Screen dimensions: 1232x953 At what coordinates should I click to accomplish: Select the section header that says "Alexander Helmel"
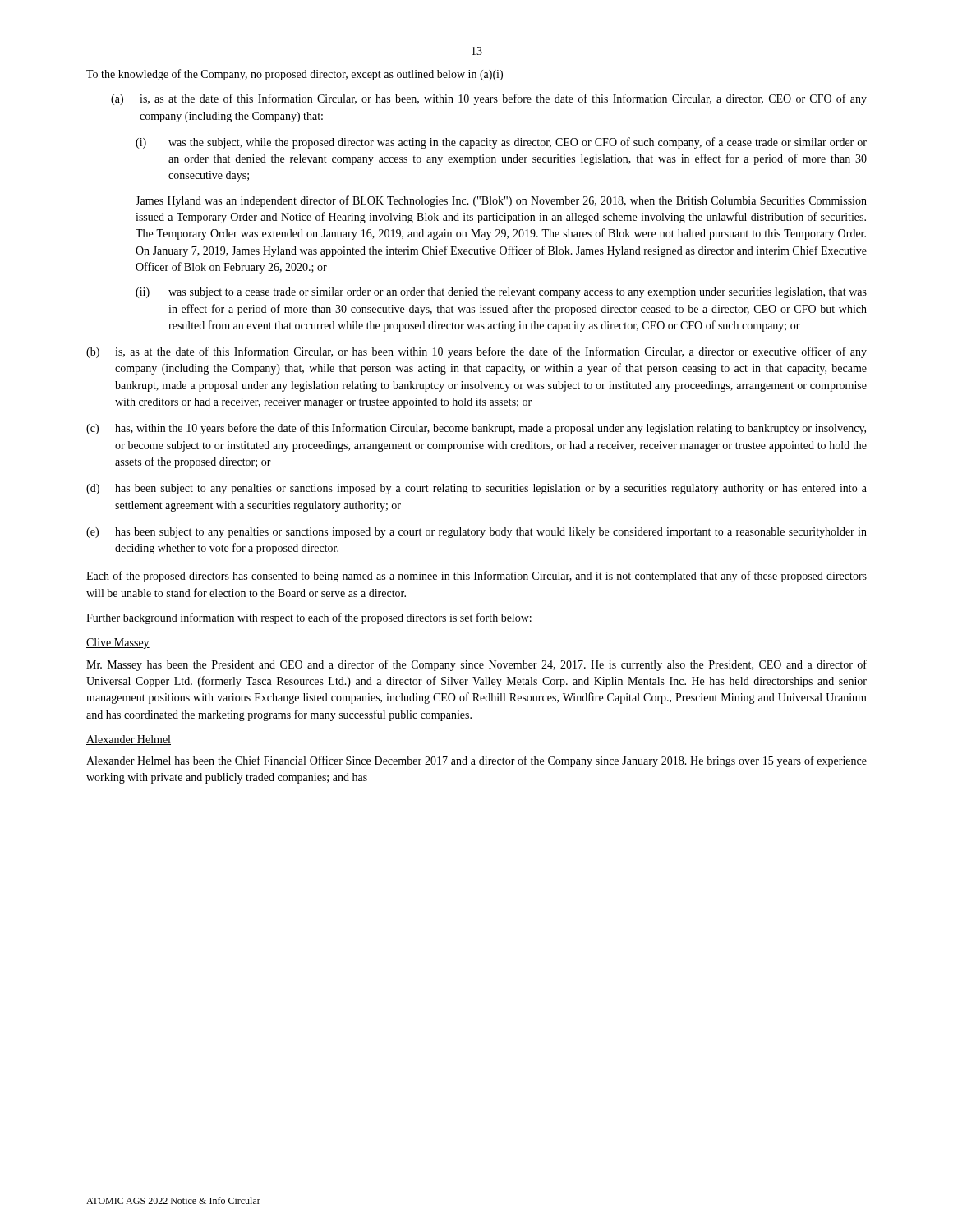(x=129, y=740)
